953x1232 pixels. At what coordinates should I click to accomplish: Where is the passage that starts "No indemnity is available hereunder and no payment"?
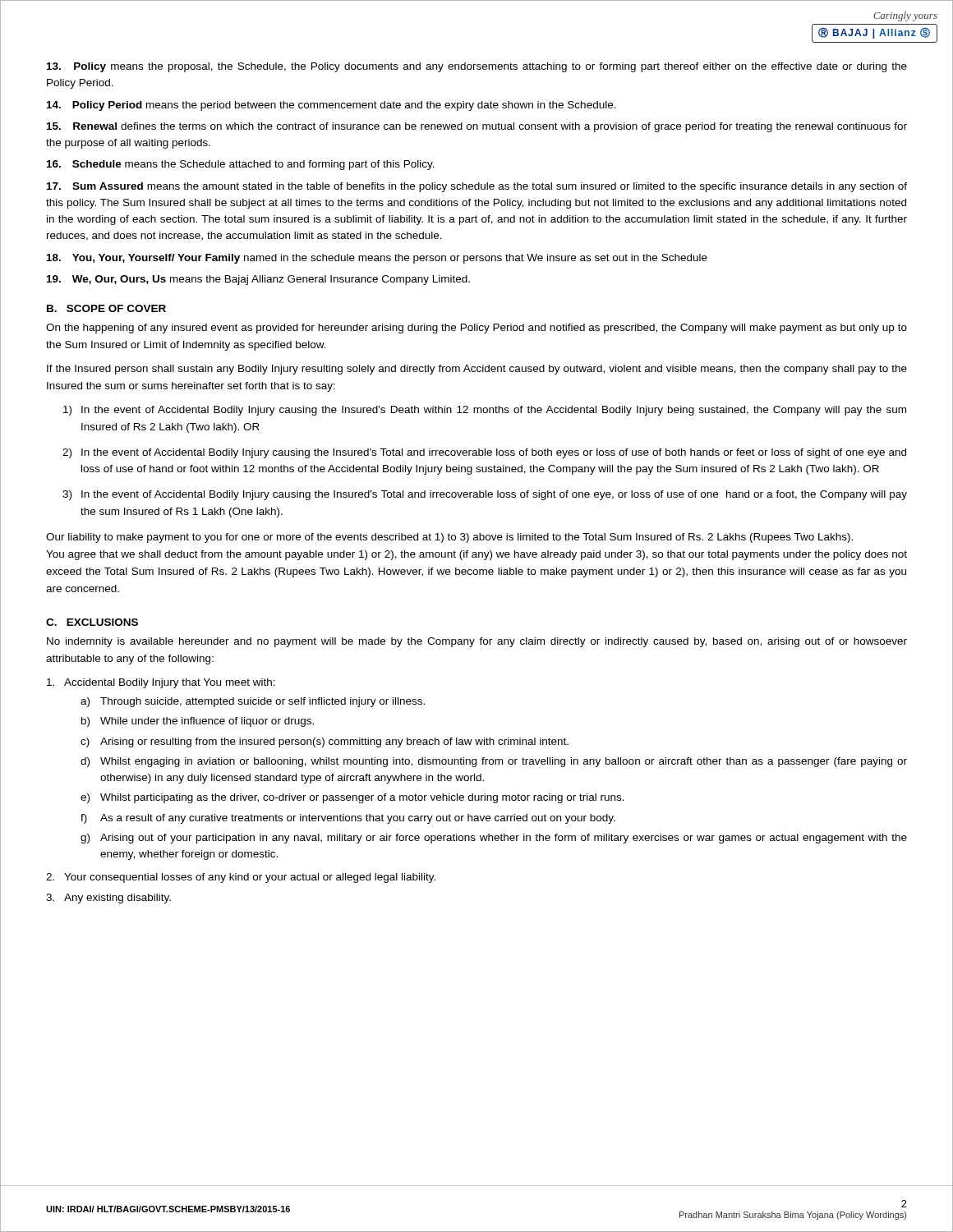(x=476, y=650)
